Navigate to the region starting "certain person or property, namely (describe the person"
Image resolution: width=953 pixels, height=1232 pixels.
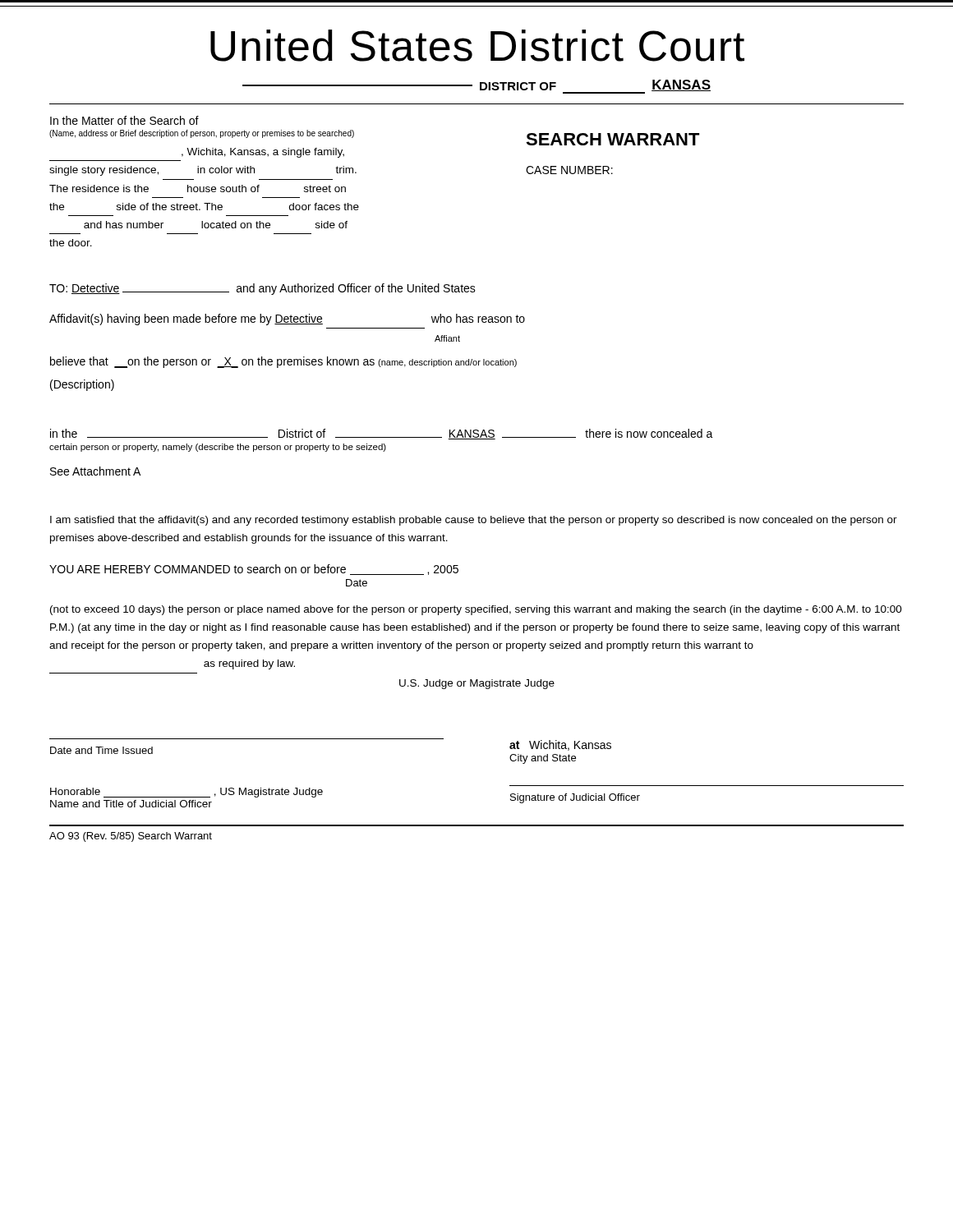tap(218, 447)
